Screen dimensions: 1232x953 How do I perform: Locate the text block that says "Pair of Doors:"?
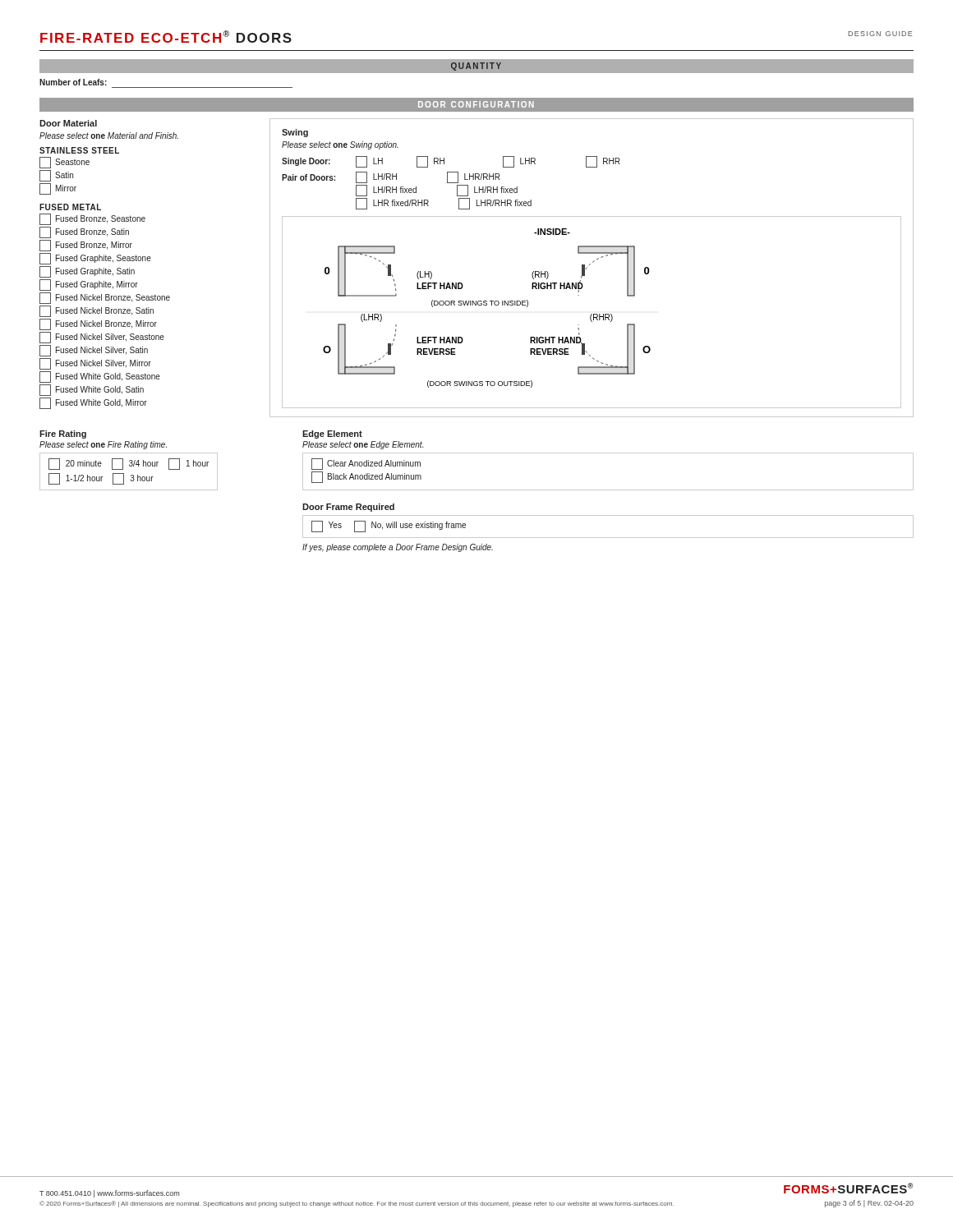pyautogui.click(x=407, y=190)
